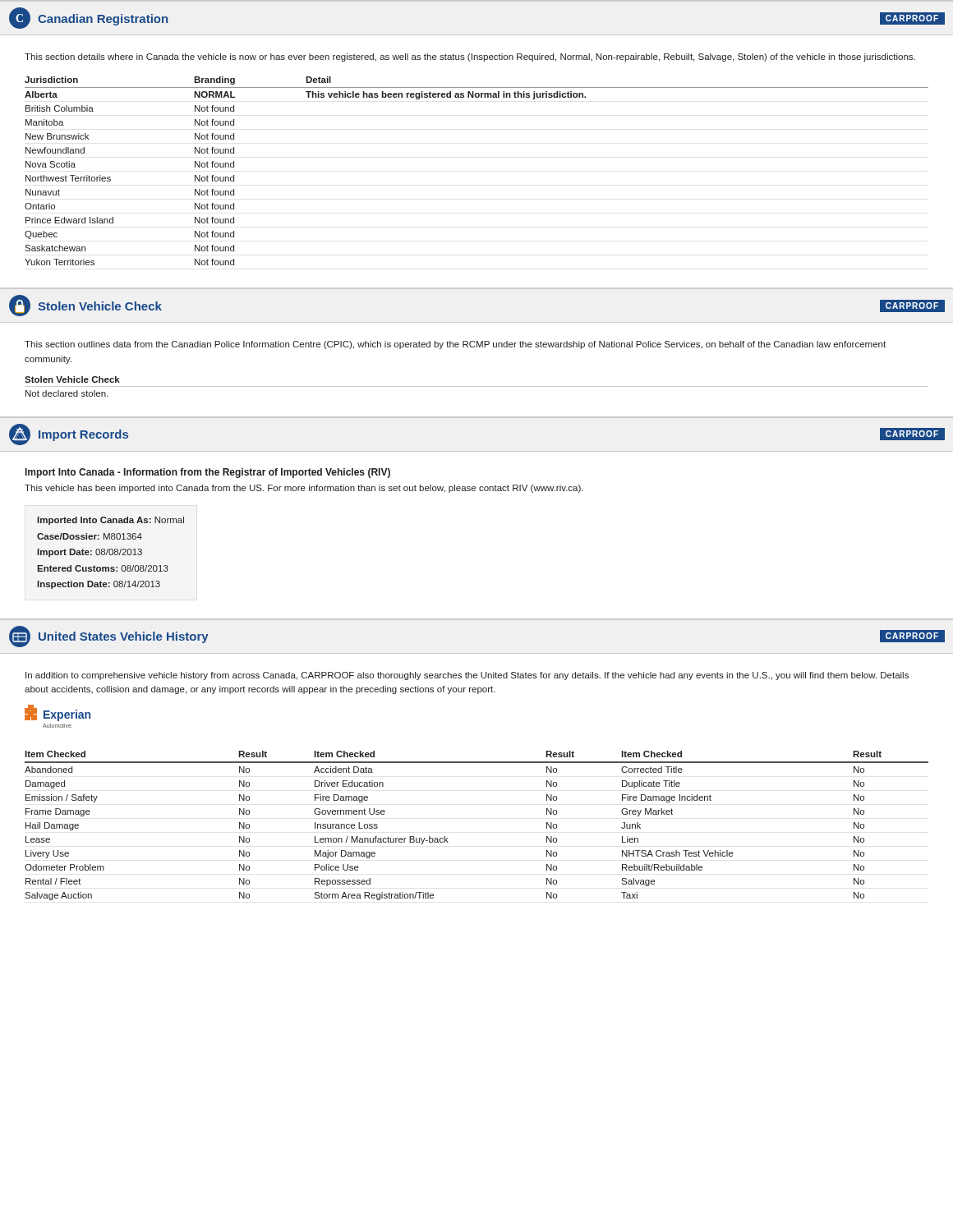Screen dimensions: 1232x953
Task: Locate the region starting "In addition to comprehensive vehicle"
Action: click(467, 682)
